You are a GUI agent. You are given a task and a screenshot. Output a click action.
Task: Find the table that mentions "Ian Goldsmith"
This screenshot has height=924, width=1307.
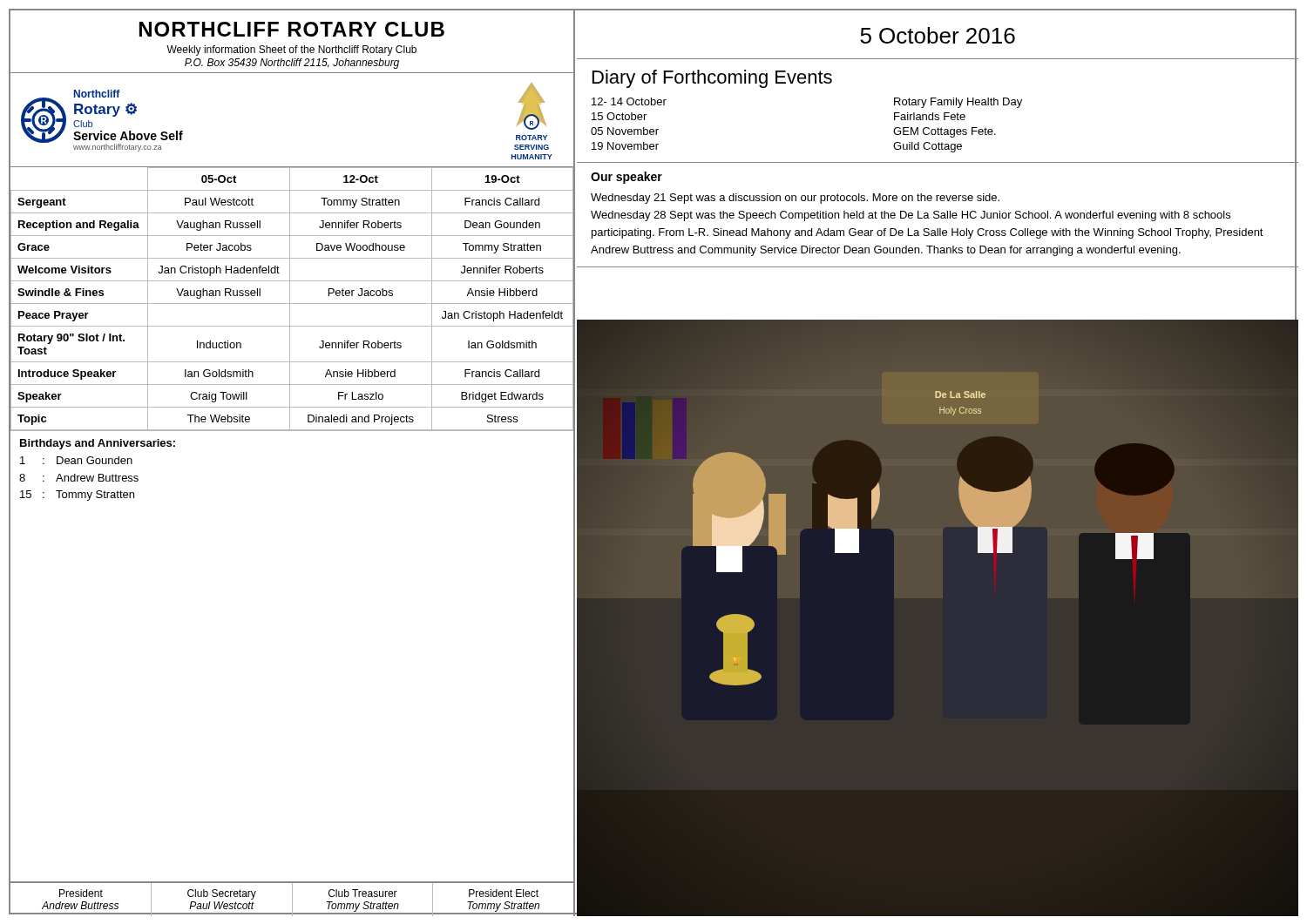pyautogui.click(x=292, y=299)
